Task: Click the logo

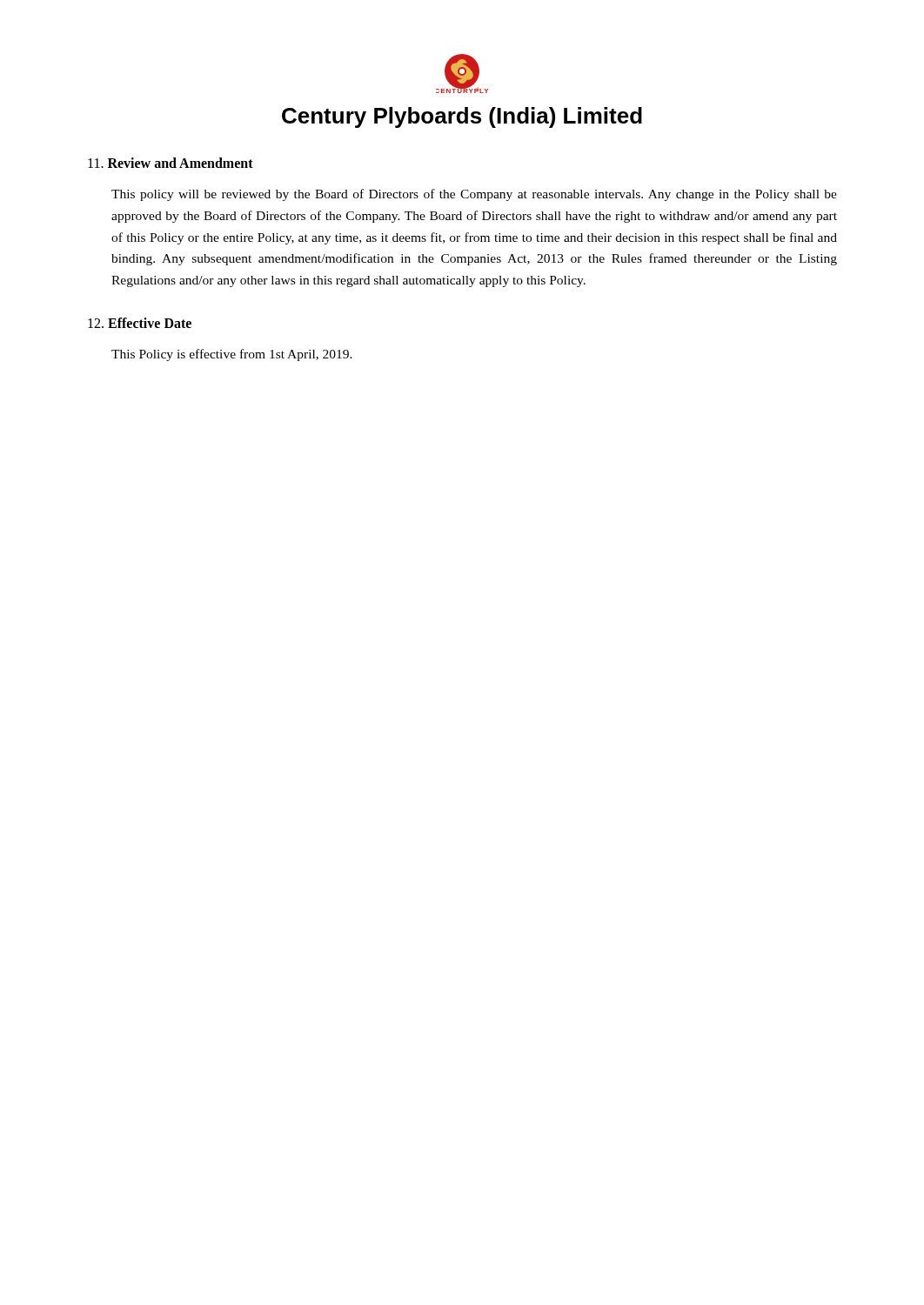Action: [x=462, y=75]
